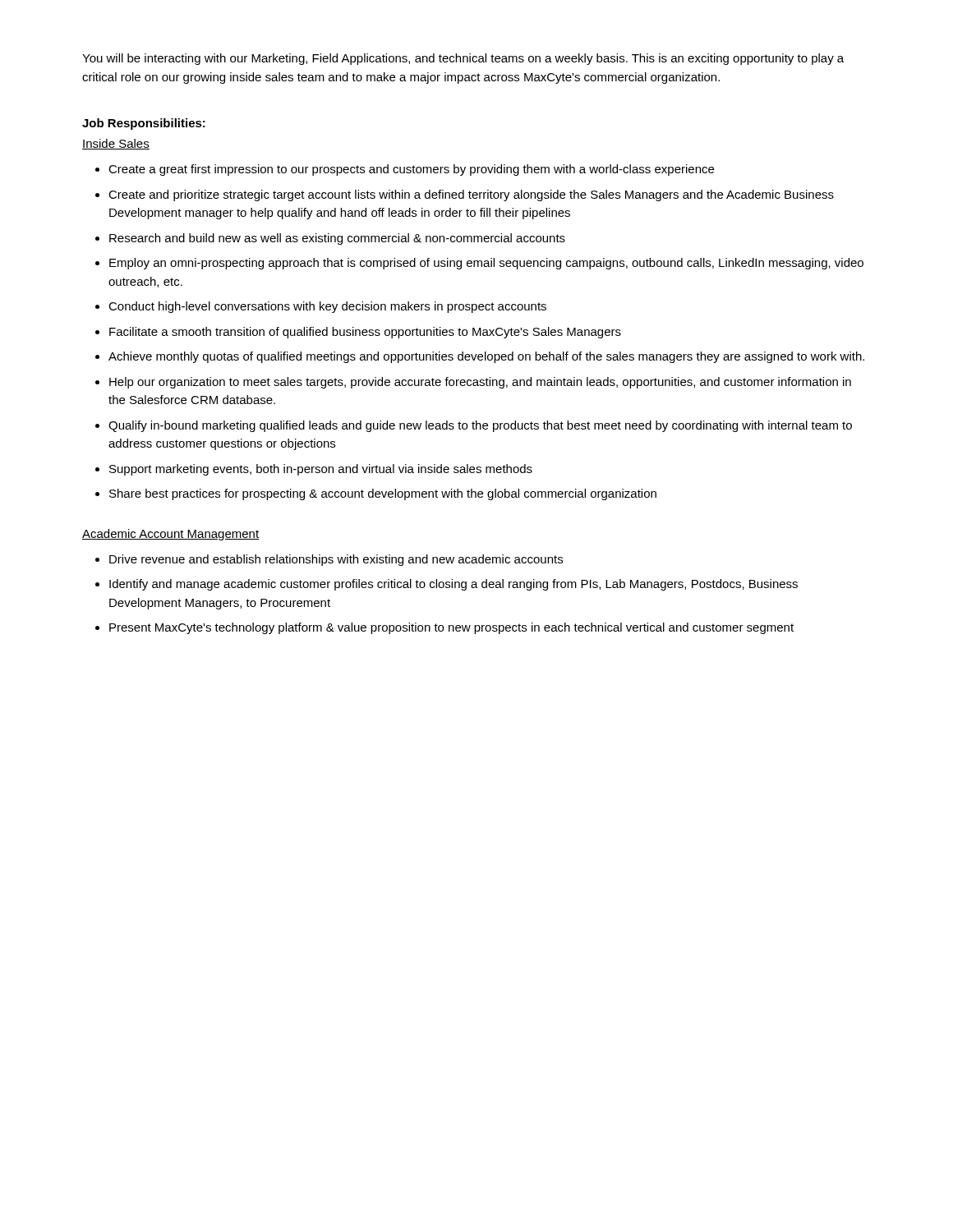Point to the block beginning "Employ an omni-prospecting approach"

point(486,272)
